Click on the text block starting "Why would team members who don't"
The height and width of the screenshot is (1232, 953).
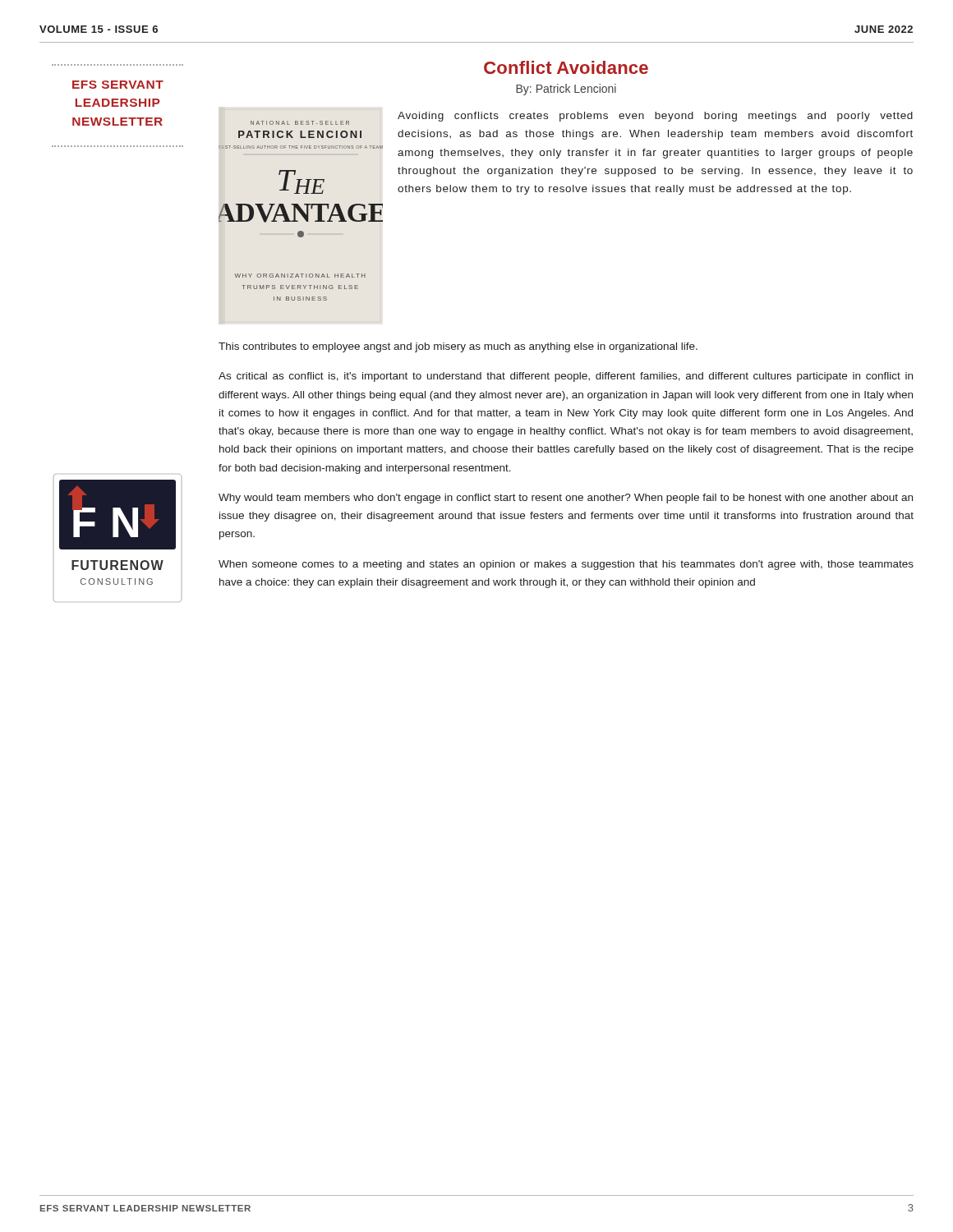(x=566, y=516)
